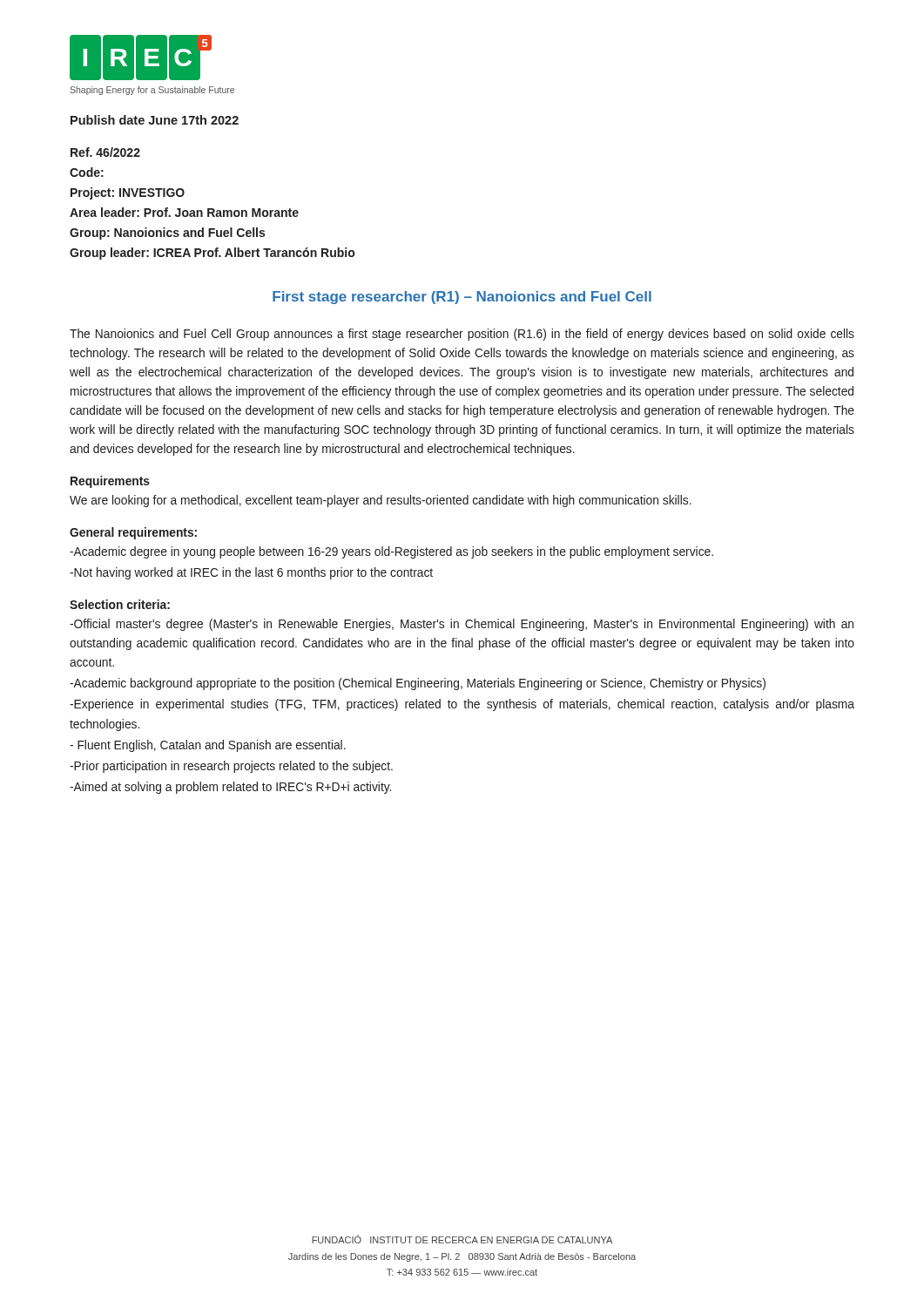Locate the text block starting "General requirements:"
The width and height of the screenshot is (924, 1307).
click(x=134, y=533)
